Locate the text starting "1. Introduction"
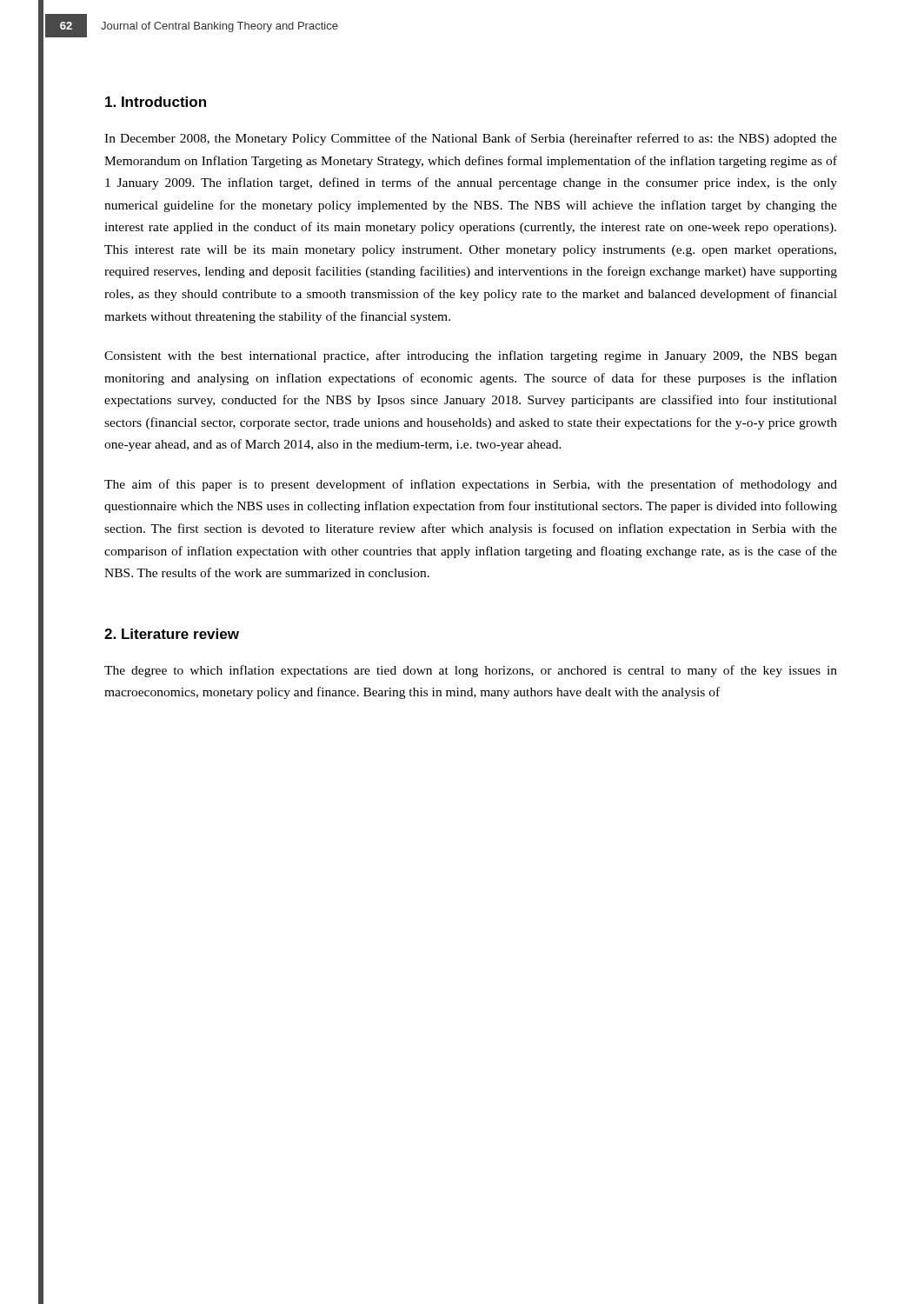 (156, 102)
